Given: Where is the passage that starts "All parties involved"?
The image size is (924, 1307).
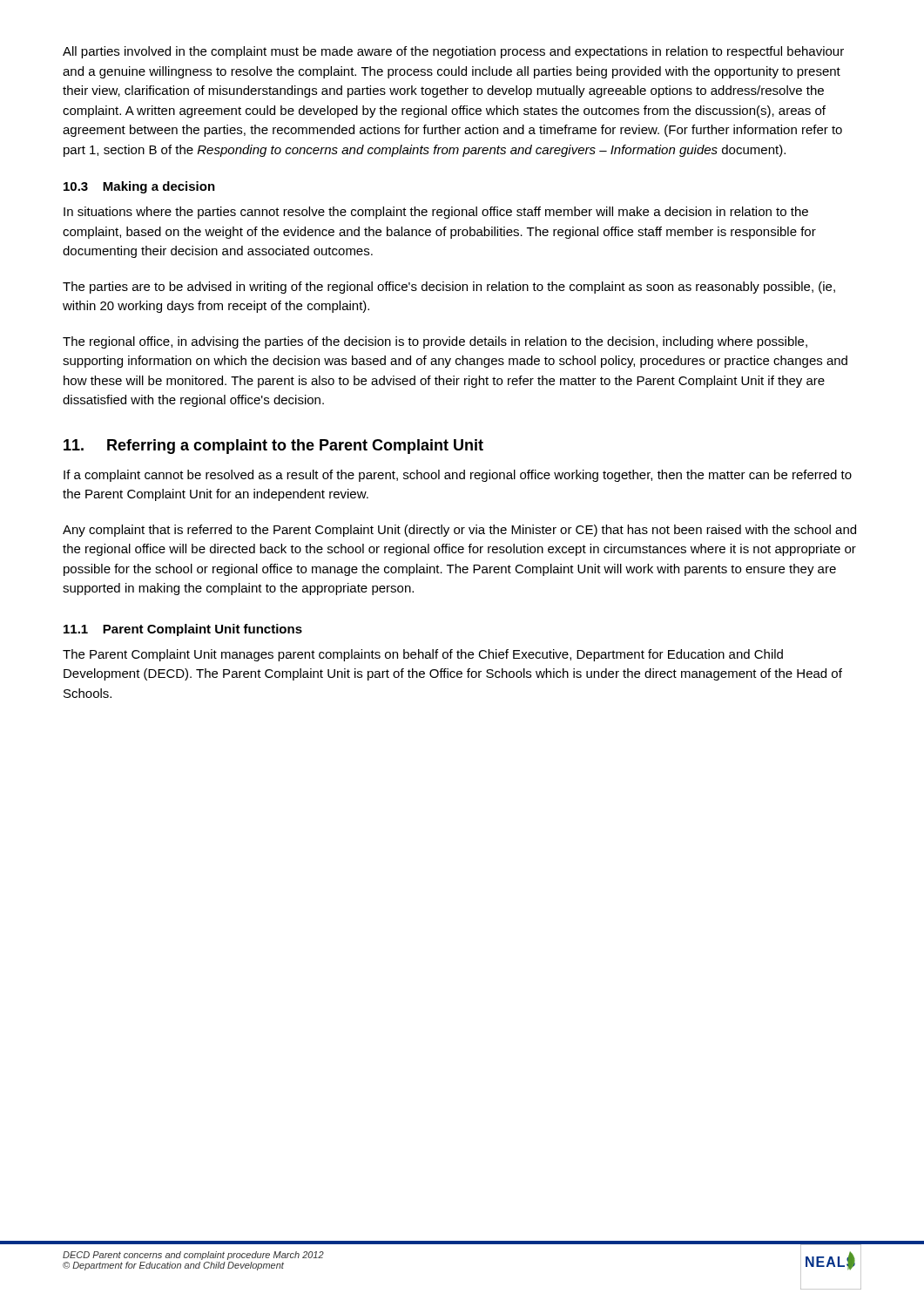Looking at the screenshot, I should [x=453, y=100].
